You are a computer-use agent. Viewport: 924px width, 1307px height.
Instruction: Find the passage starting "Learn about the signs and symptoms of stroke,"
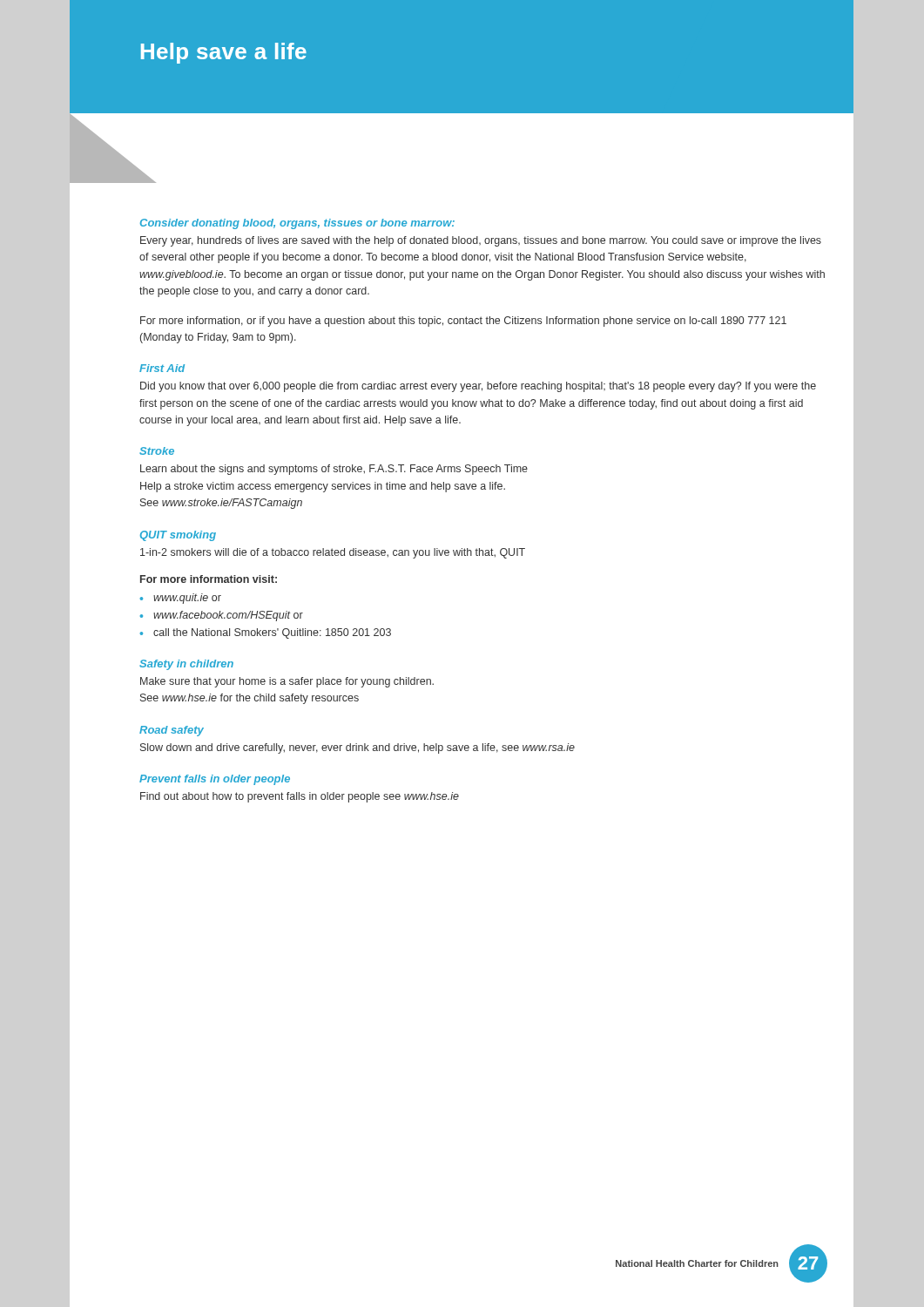click(483, 487)
